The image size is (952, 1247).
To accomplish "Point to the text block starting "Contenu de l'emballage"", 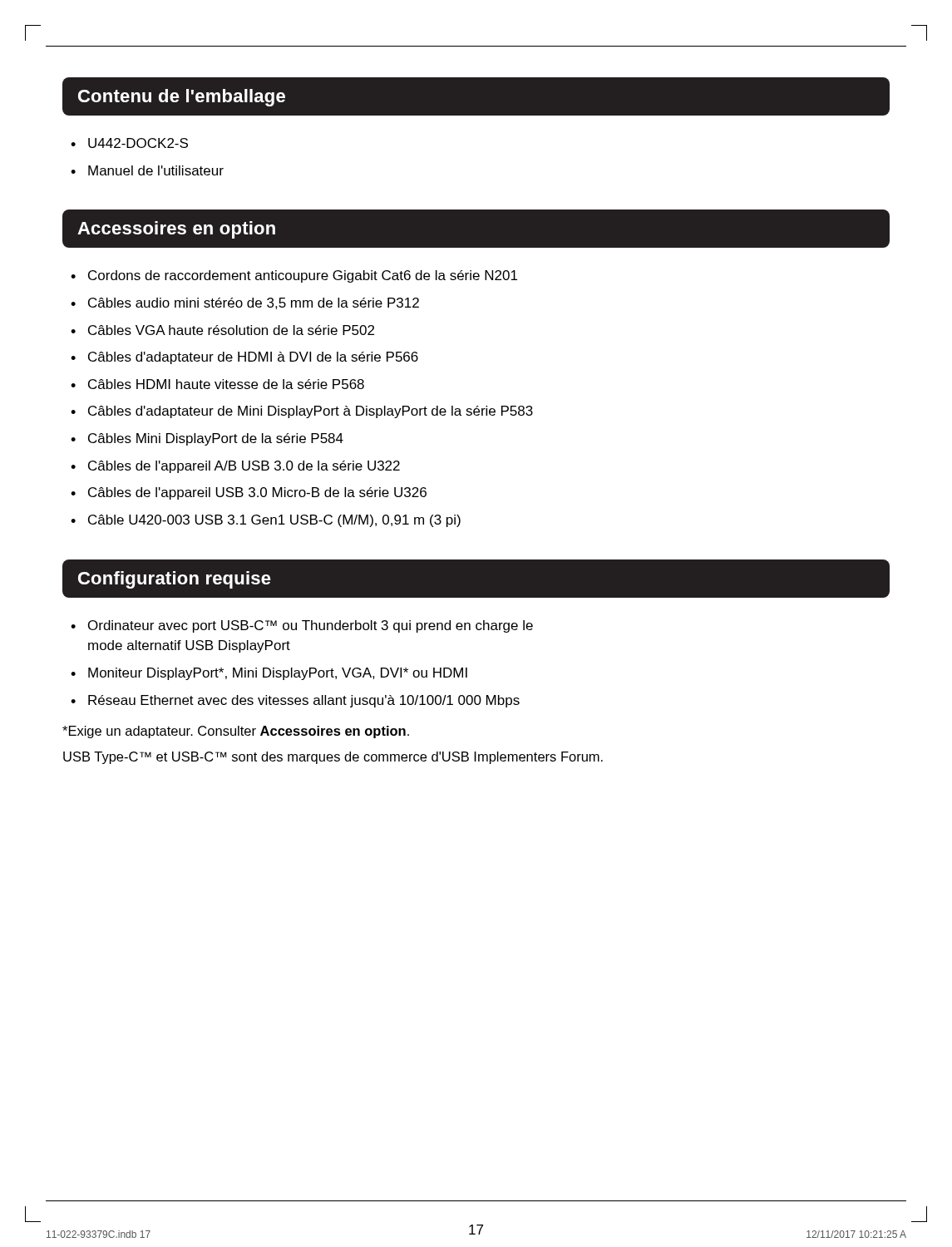I will coord(476,96).
